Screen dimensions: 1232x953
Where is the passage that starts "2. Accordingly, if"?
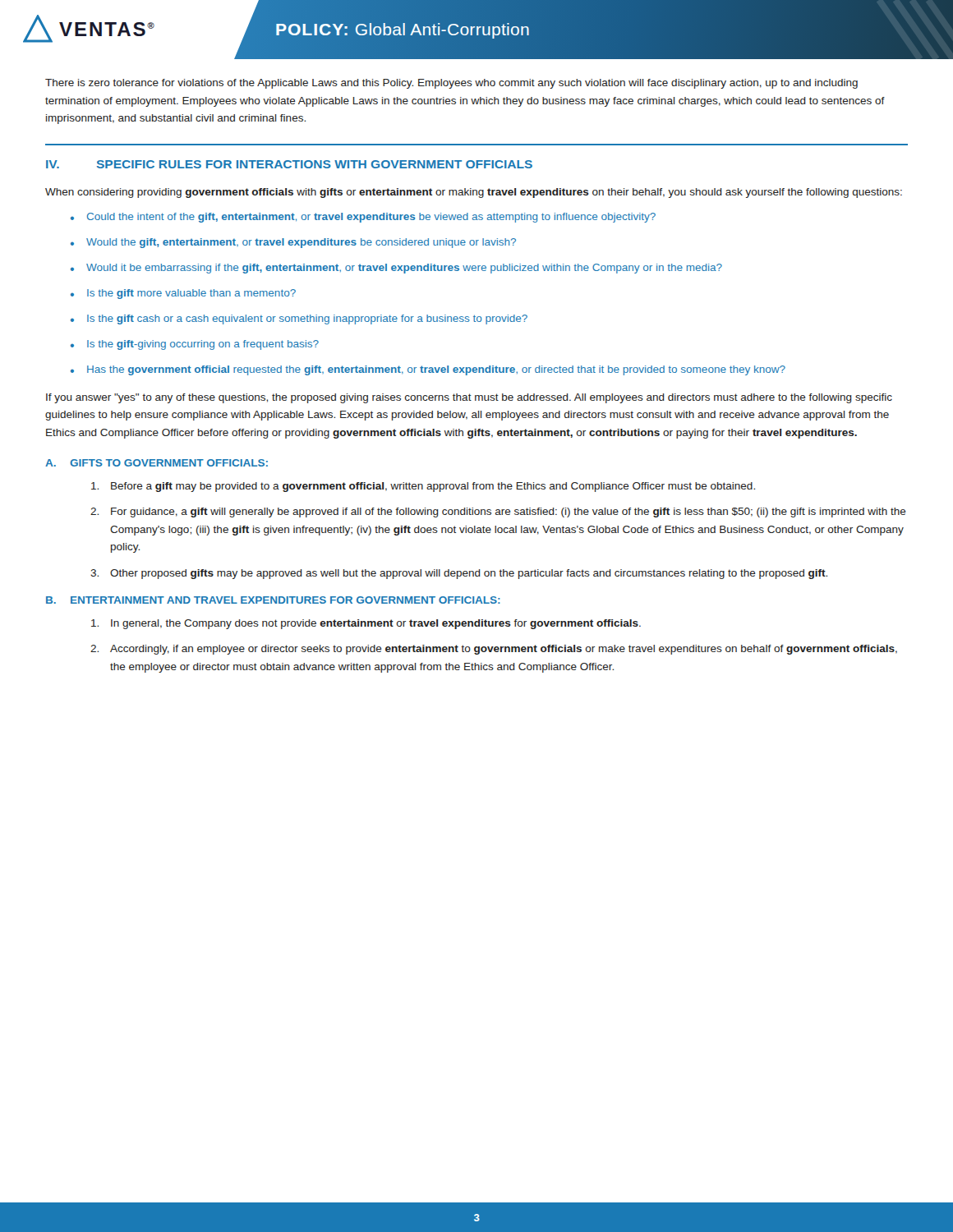(494, 656)
